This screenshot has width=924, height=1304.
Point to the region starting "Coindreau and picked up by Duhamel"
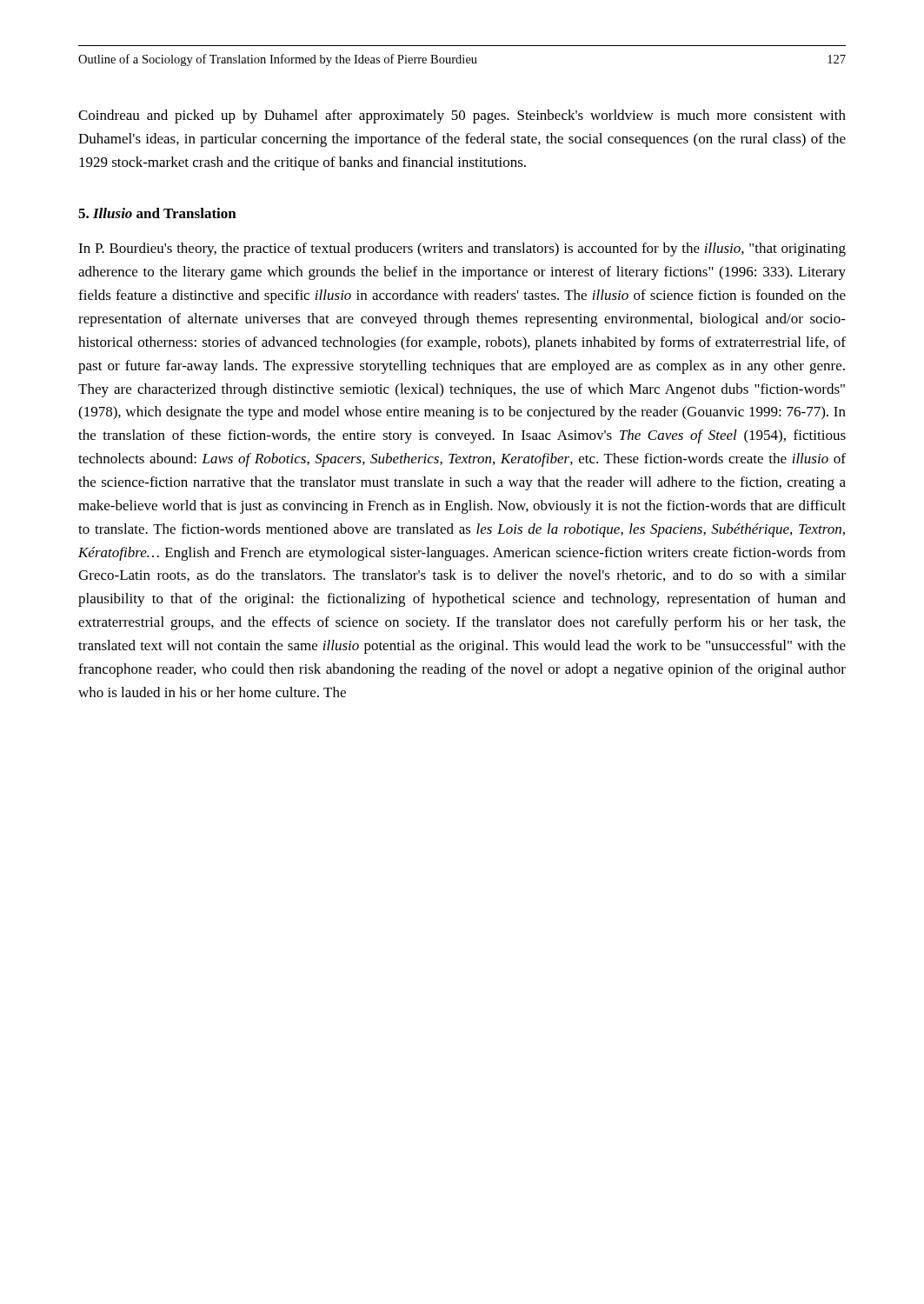tap(462, 139)
